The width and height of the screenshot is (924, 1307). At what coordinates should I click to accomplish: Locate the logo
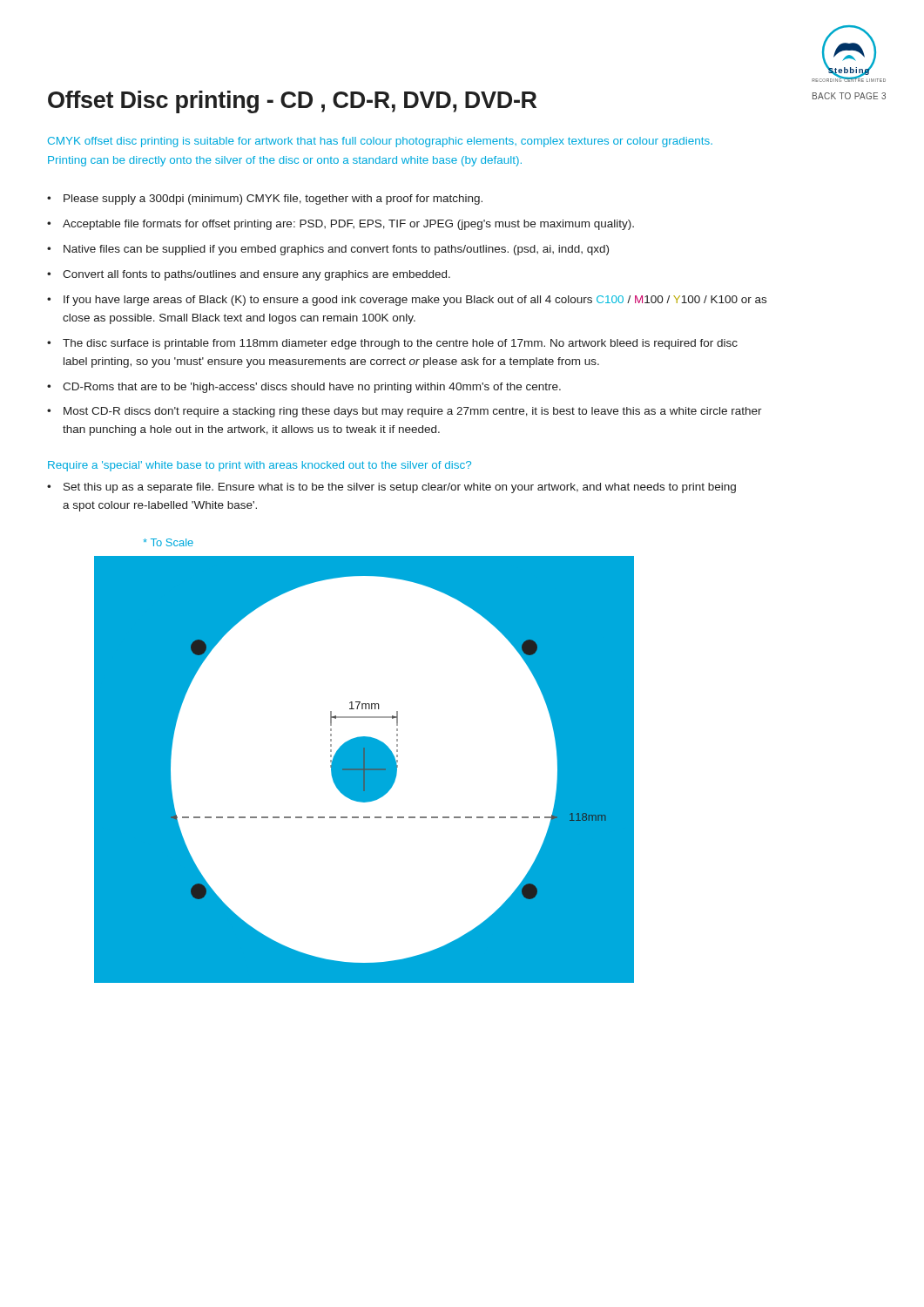pos(849,63)
